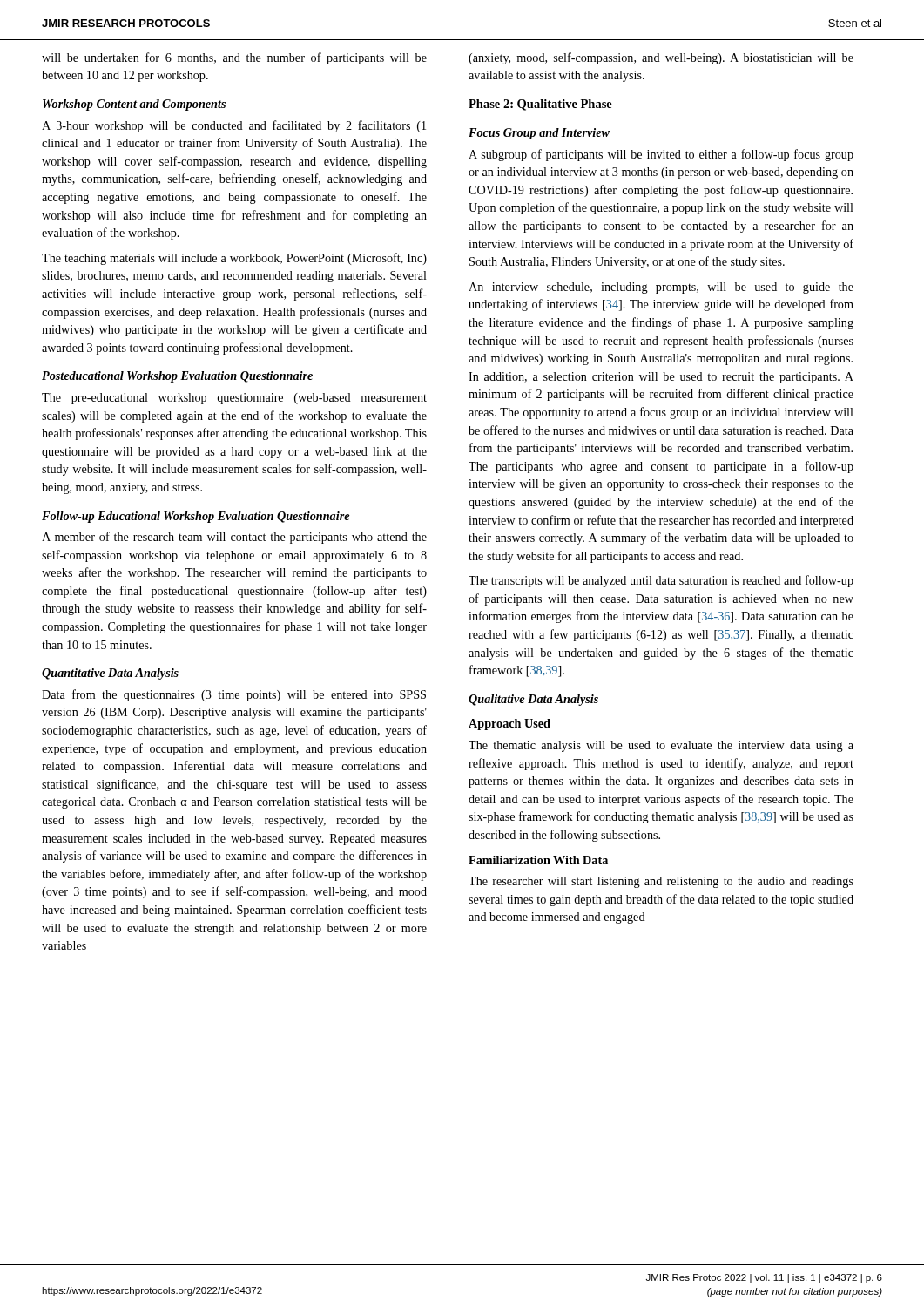Click on the section header containing "Quantitative Data Analysis"
This screenshot has height=1307, width=924.
[x=110, y=673]
